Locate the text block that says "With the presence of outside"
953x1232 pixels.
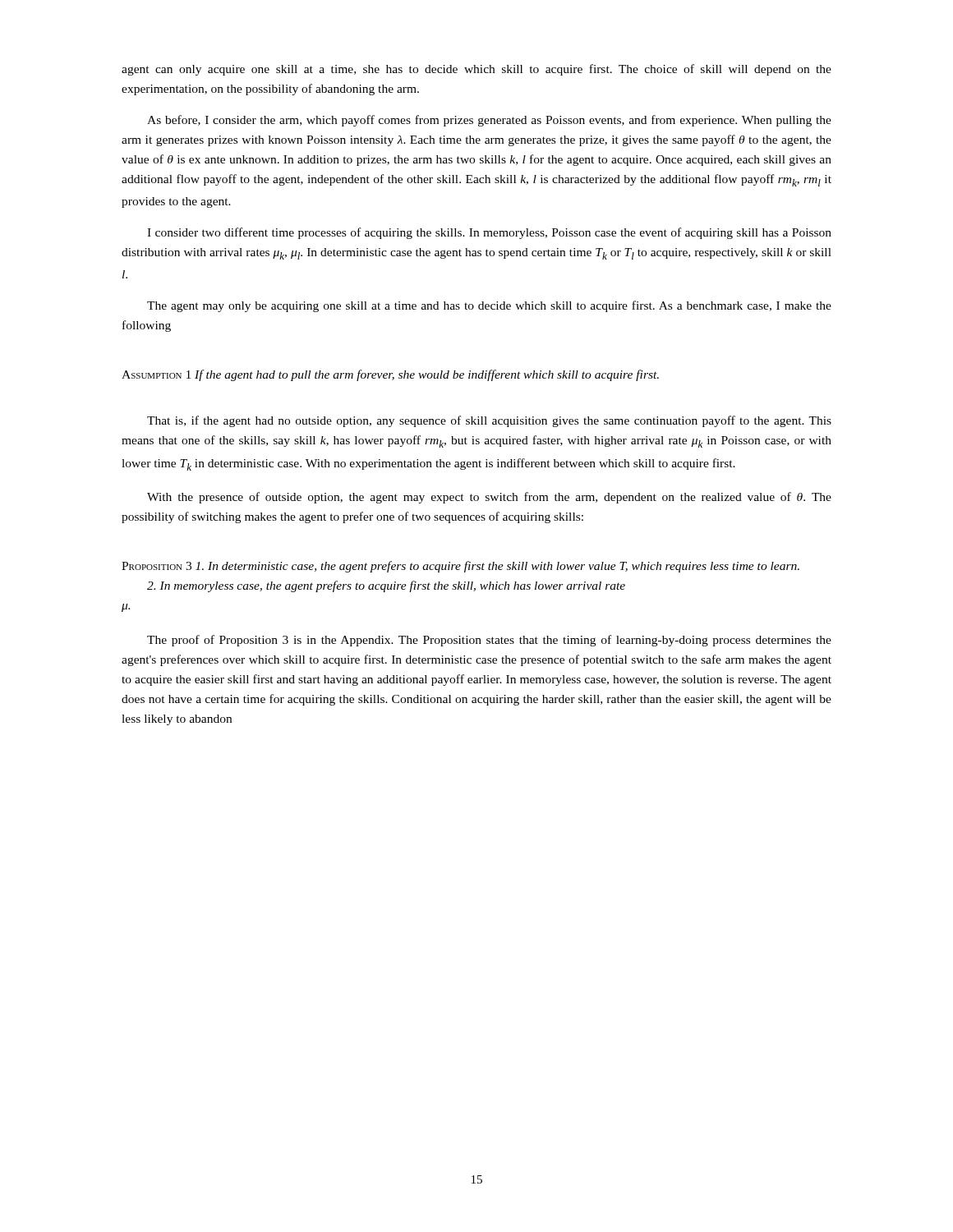476,506
